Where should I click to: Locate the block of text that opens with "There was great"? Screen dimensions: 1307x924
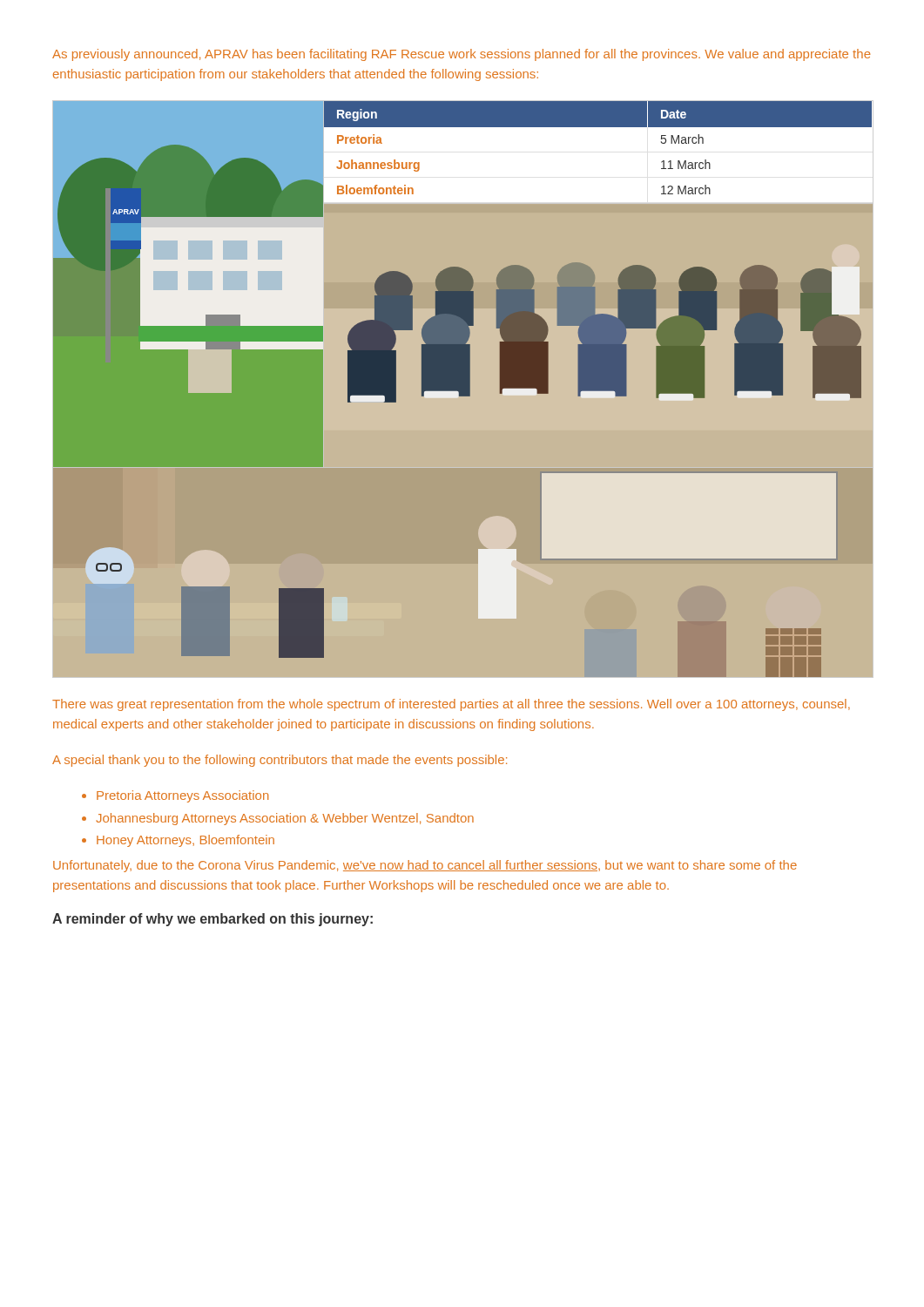452,713
